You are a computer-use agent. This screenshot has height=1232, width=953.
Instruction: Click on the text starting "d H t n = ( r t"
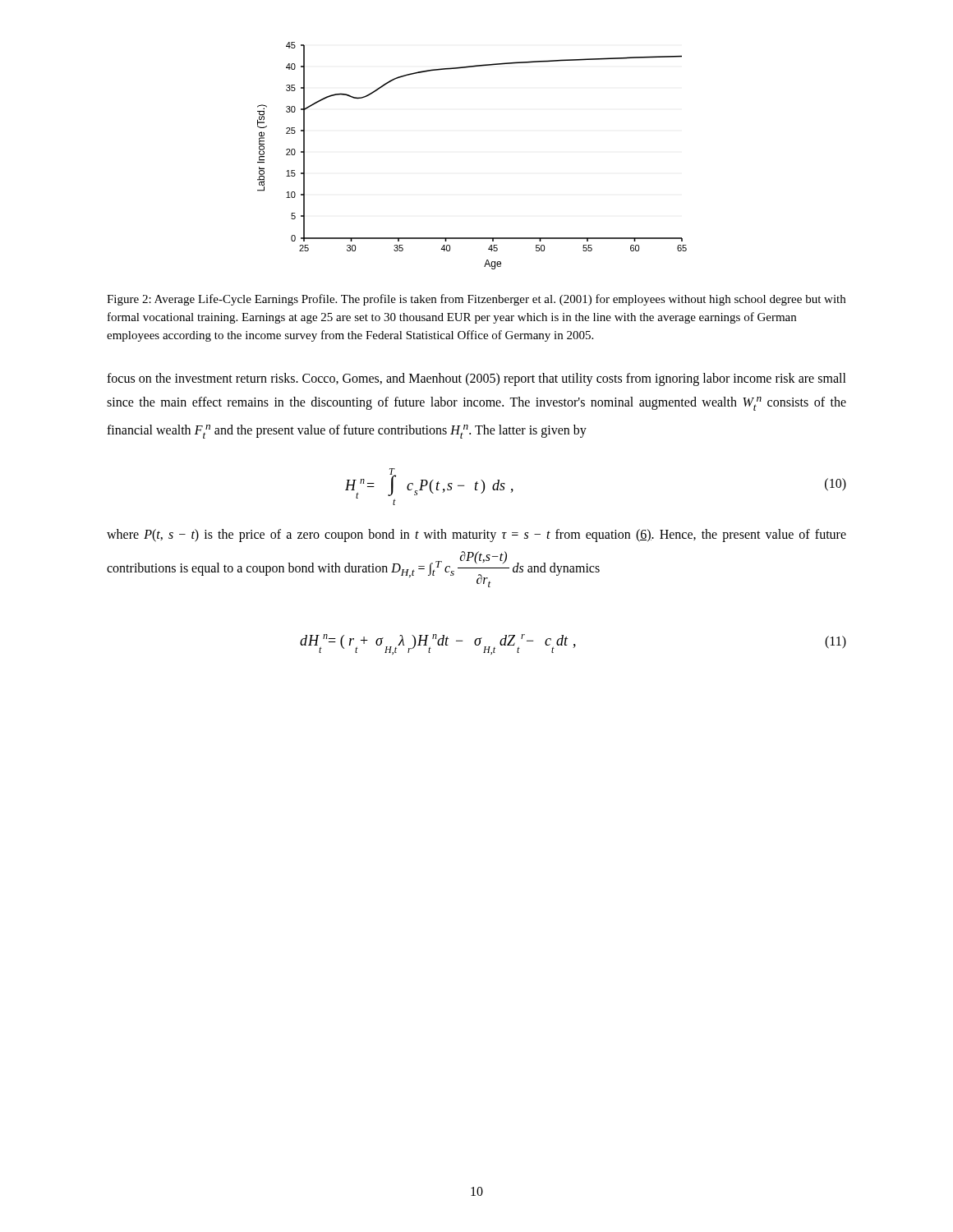[x=573, y=642]
